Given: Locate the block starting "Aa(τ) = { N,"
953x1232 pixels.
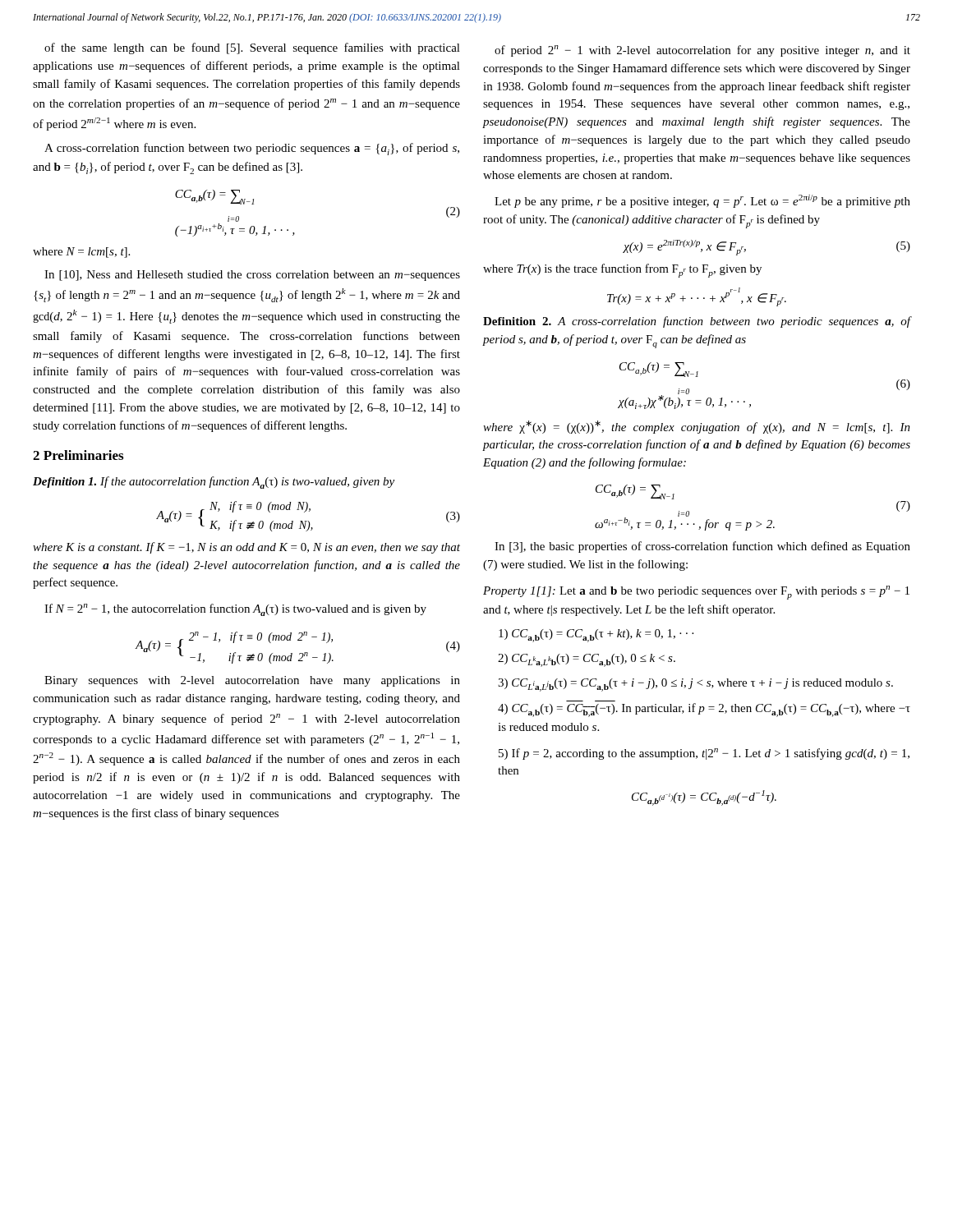Looking at the screenshot, I should pyautogui.click(x=246, y=516).
